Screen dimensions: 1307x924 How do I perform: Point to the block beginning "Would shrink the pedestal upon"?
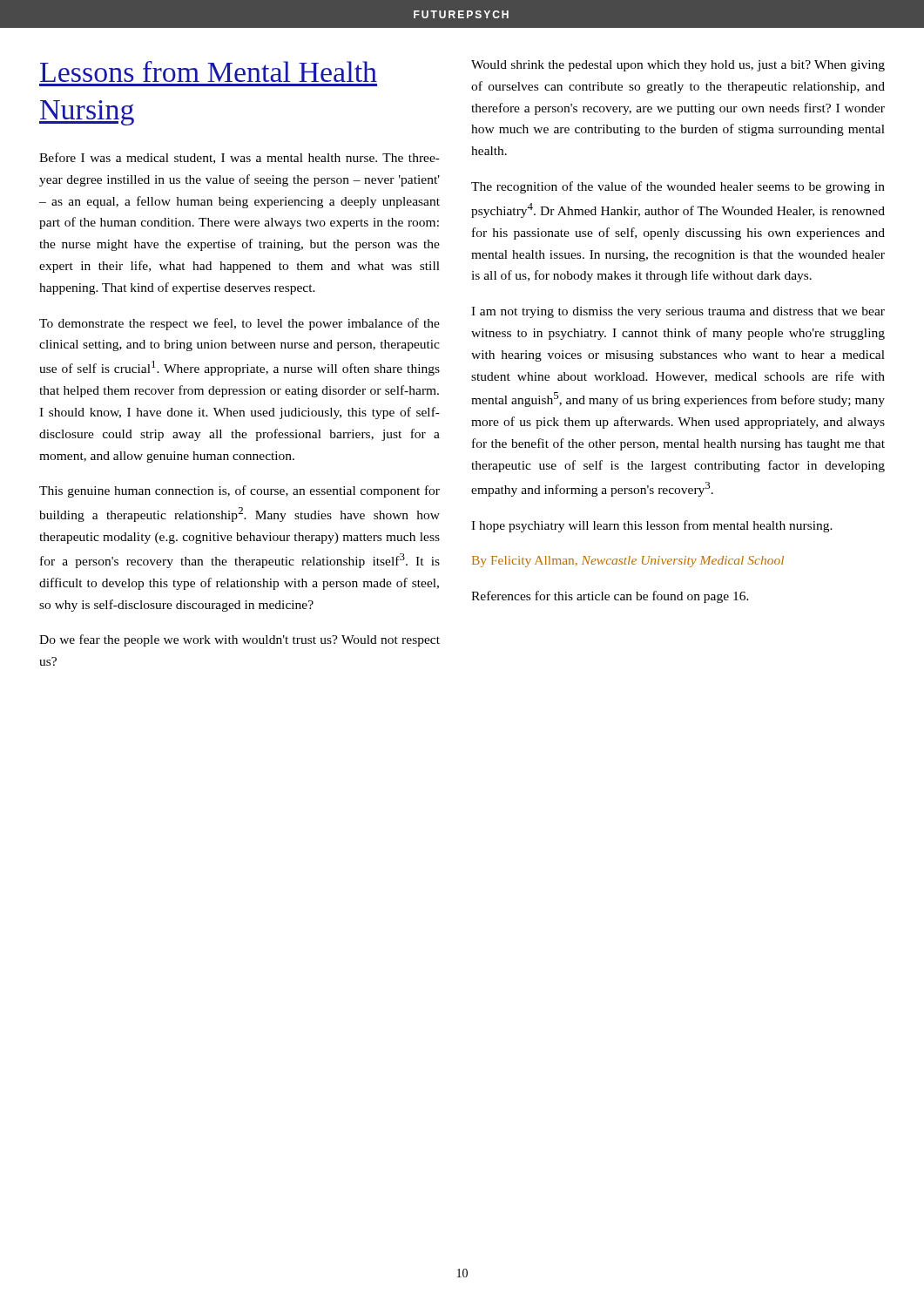point(678,107)
